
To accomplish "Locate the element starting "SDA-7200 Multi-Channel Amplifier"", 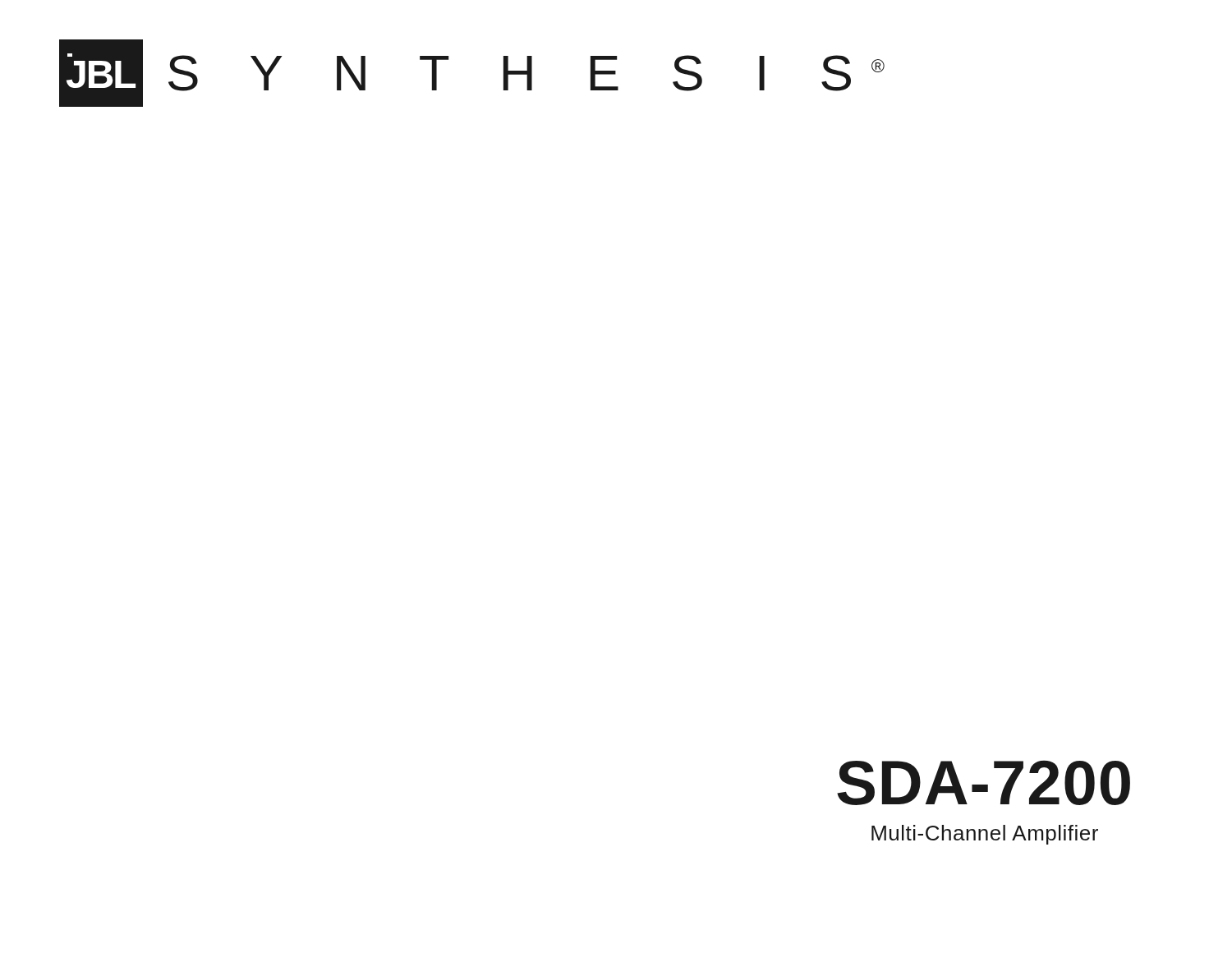I will click(984, 799).
